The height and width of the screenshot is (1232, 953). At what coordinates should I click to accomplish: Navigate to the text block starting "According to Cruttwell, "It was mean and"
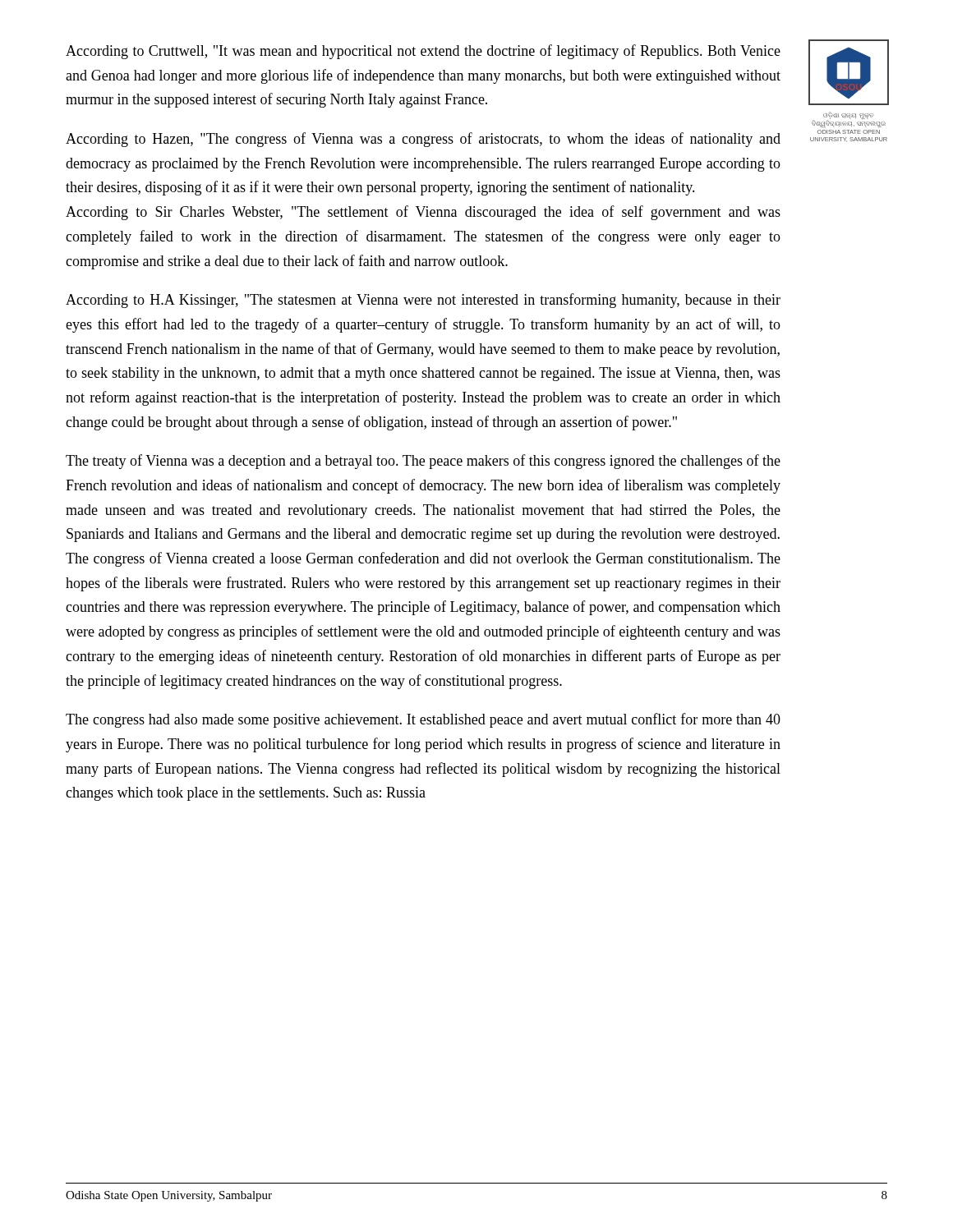tap(423, 75)
